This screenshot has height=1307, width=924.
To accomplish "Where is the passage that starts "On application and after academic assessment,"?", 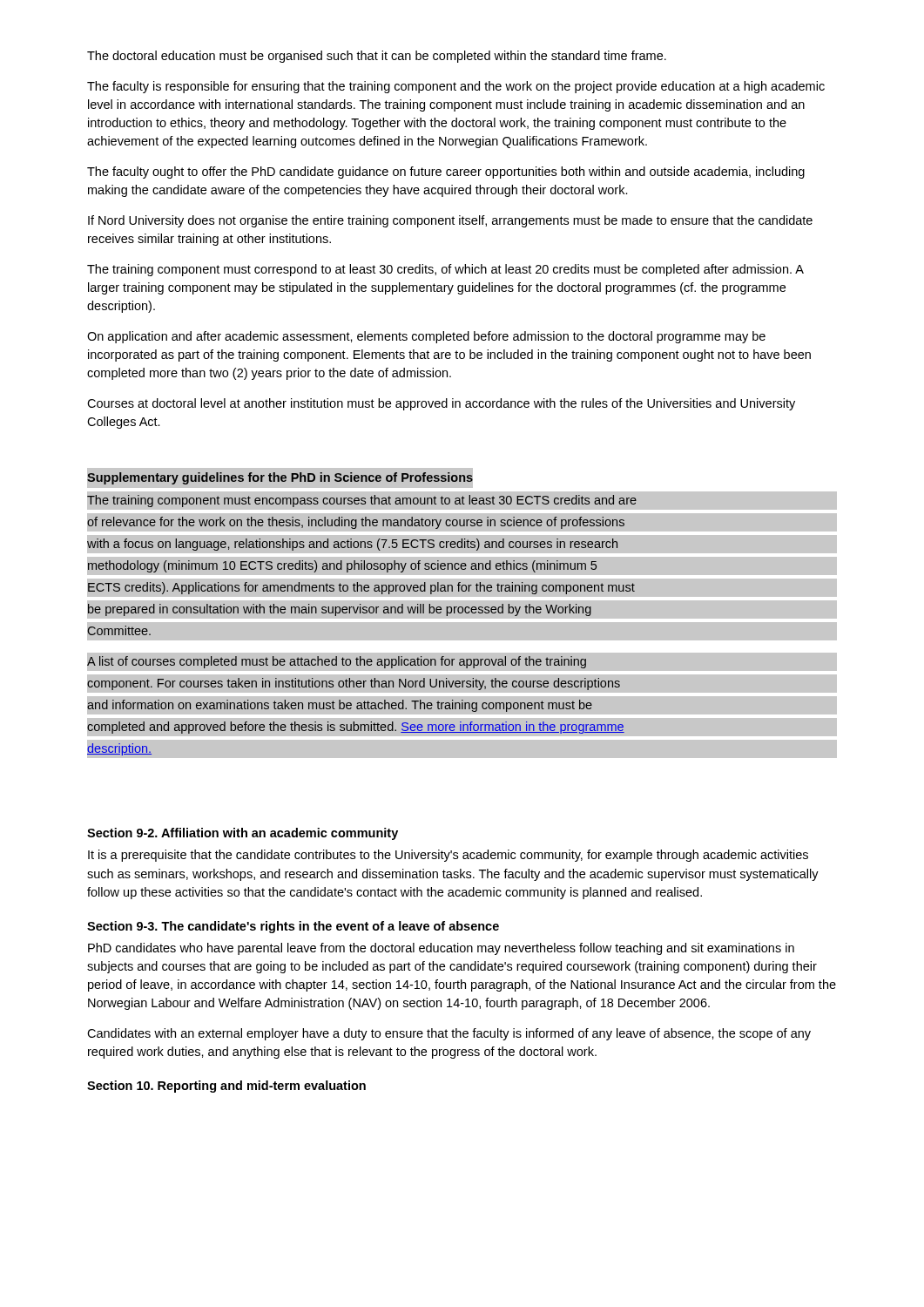I will [449, 355].
